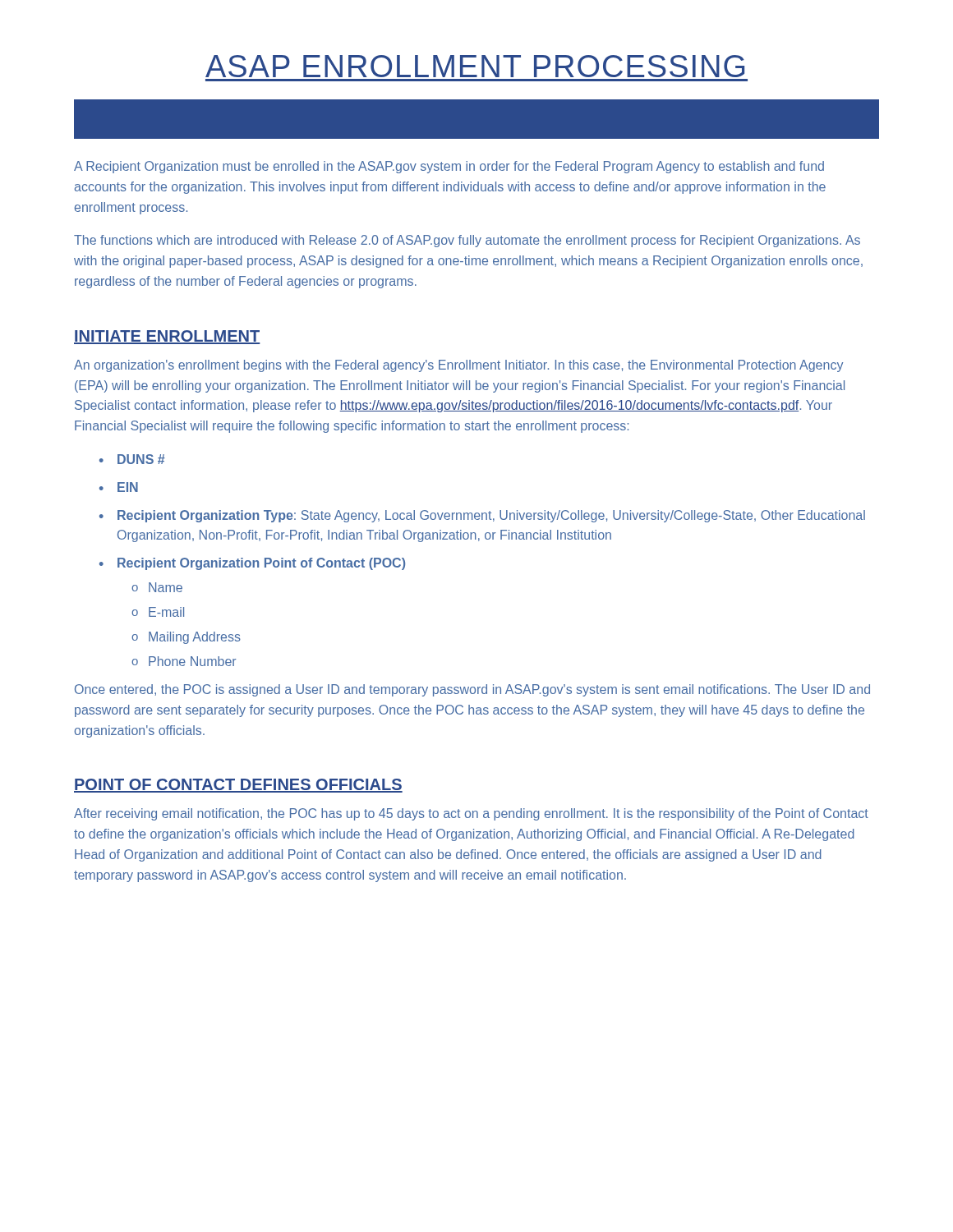Point to the block beginning "Recipient Organization Type: State Agency, Local"
Image resolution: width=953 pixels, height=1232 pixels.
point(491,525)
